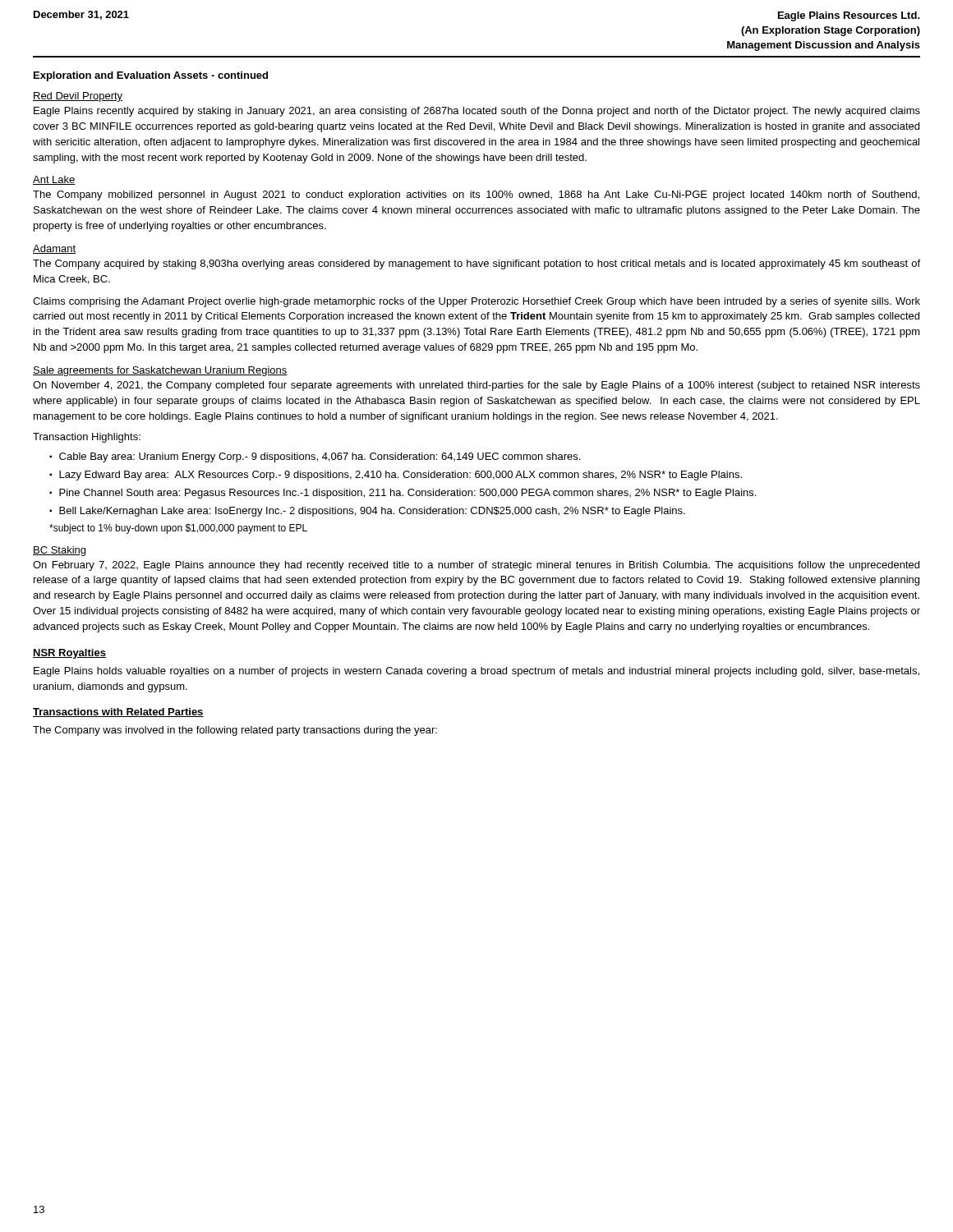Screen dimensions: 1232x953
Task: Locate the text starting "On February 7, 2022,"
Action: [476, 595]
